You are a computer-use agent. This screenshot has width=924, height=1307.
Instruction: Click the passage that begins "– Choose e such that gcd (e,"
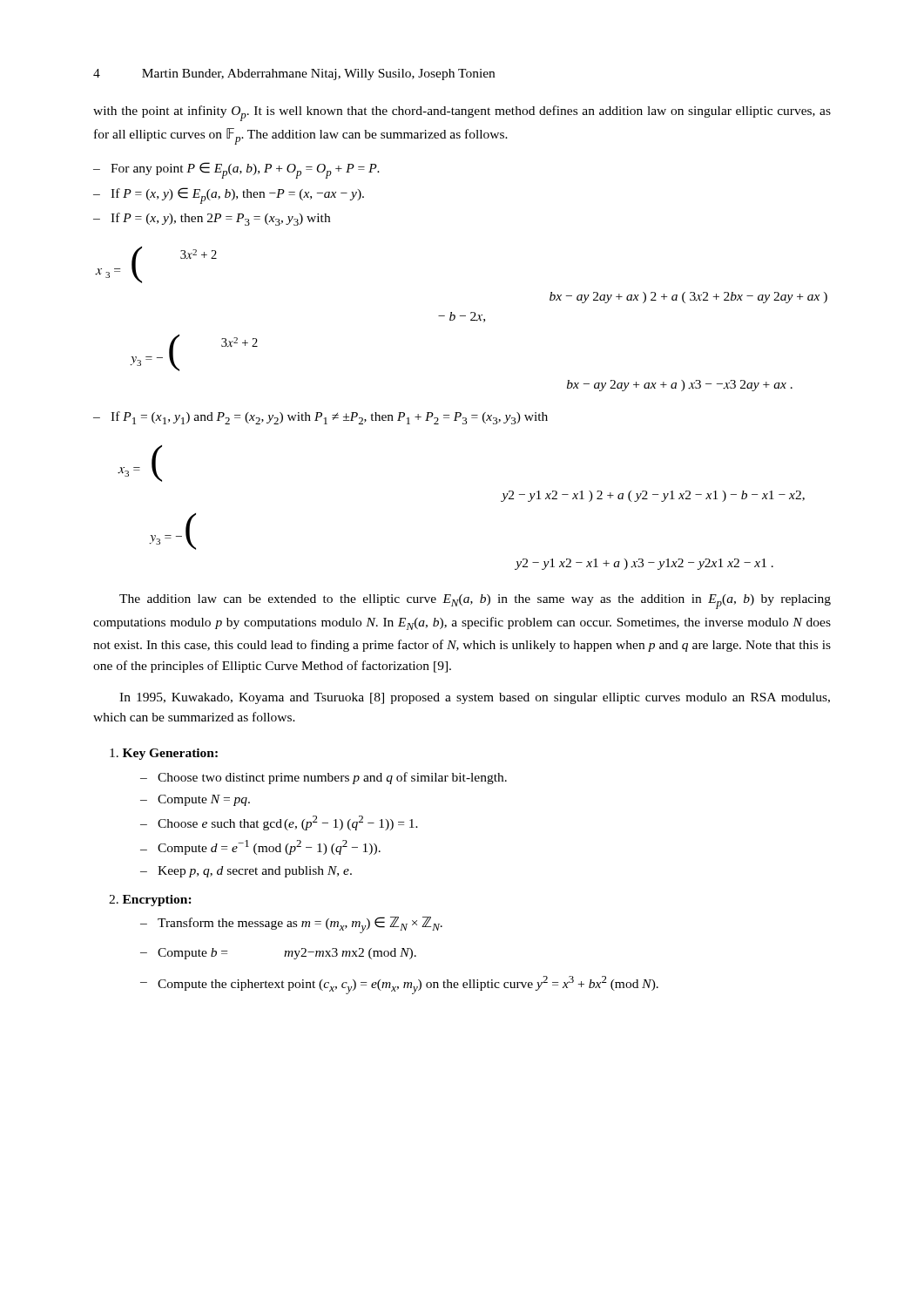[279, 822]
